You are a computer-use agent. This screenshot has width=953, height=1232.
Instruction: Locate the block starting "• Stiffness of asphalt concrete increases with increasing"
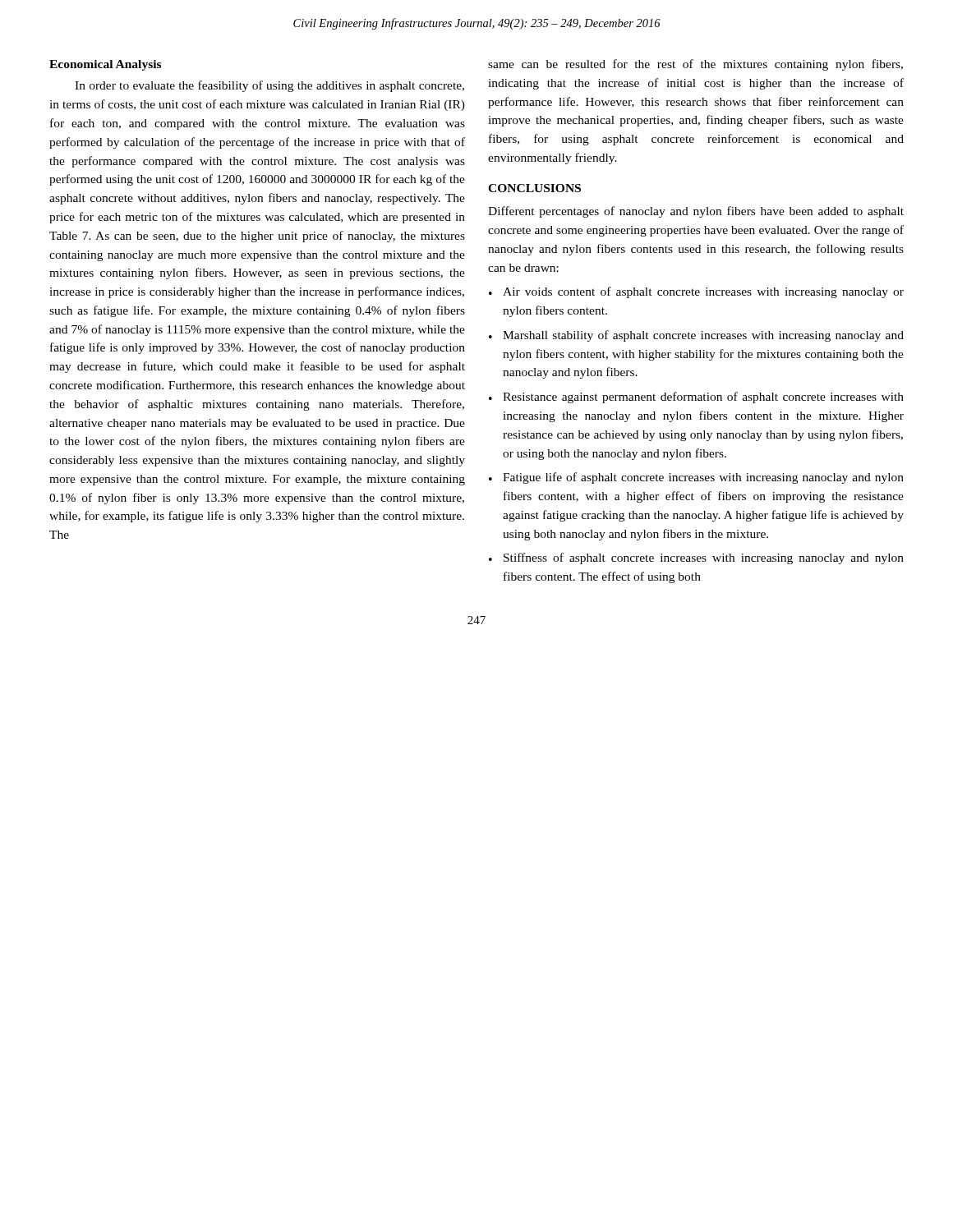point(696,568)
